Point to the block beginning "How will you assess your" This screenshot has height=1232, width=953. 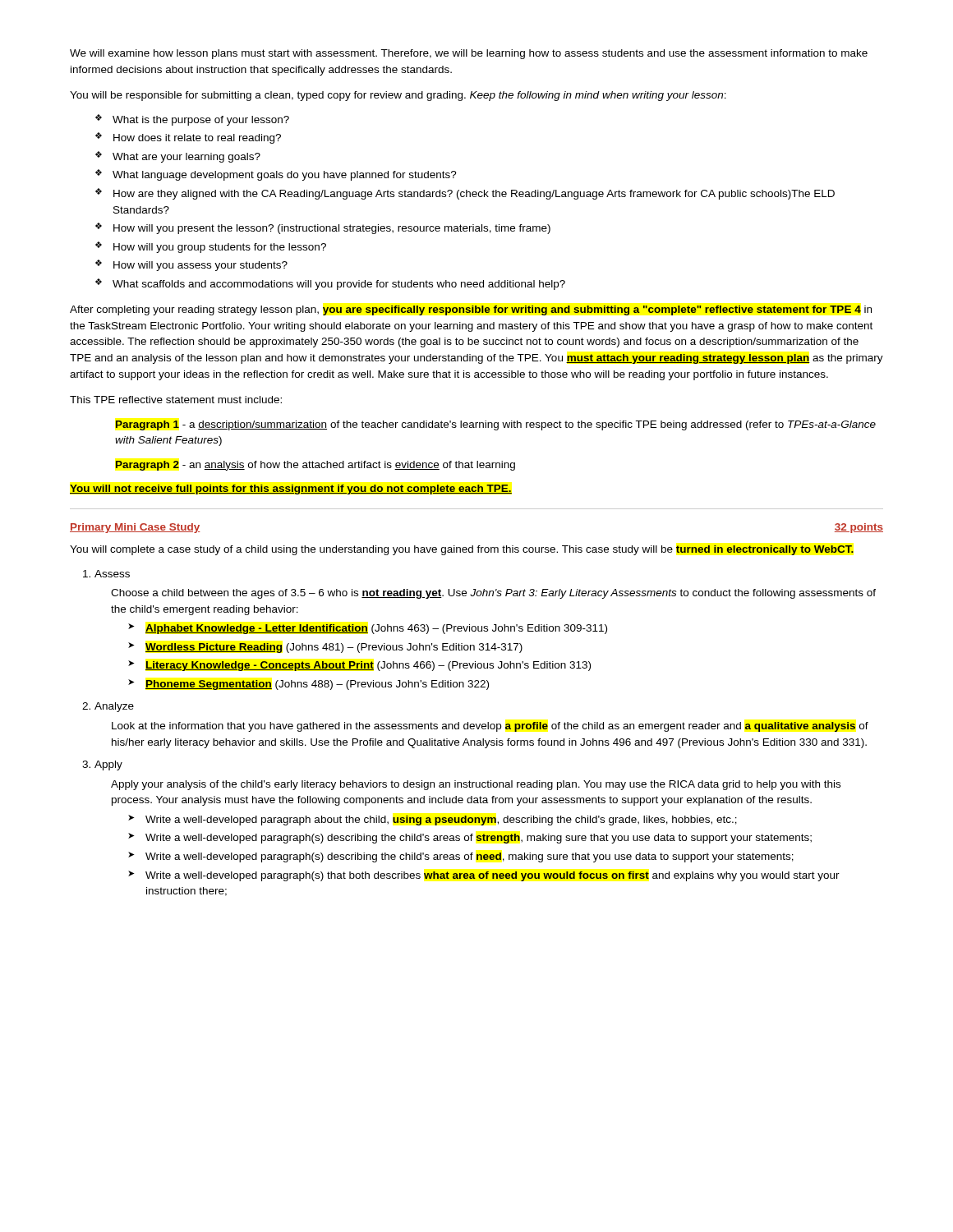(191, 265)
